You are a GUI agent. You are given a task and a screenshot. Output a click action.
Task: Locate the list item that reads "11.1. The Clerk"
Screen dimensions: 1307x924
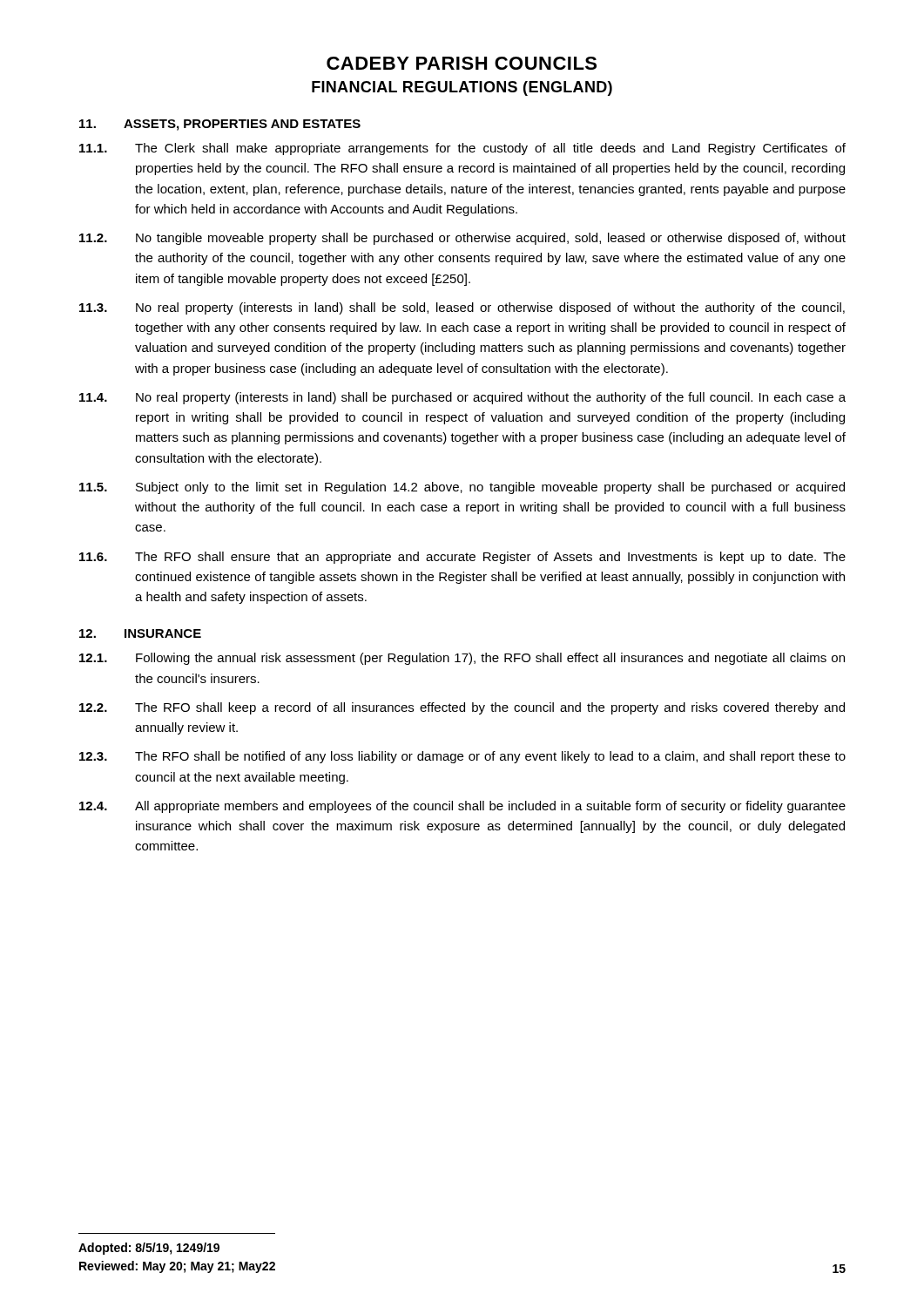click(462, 178)
